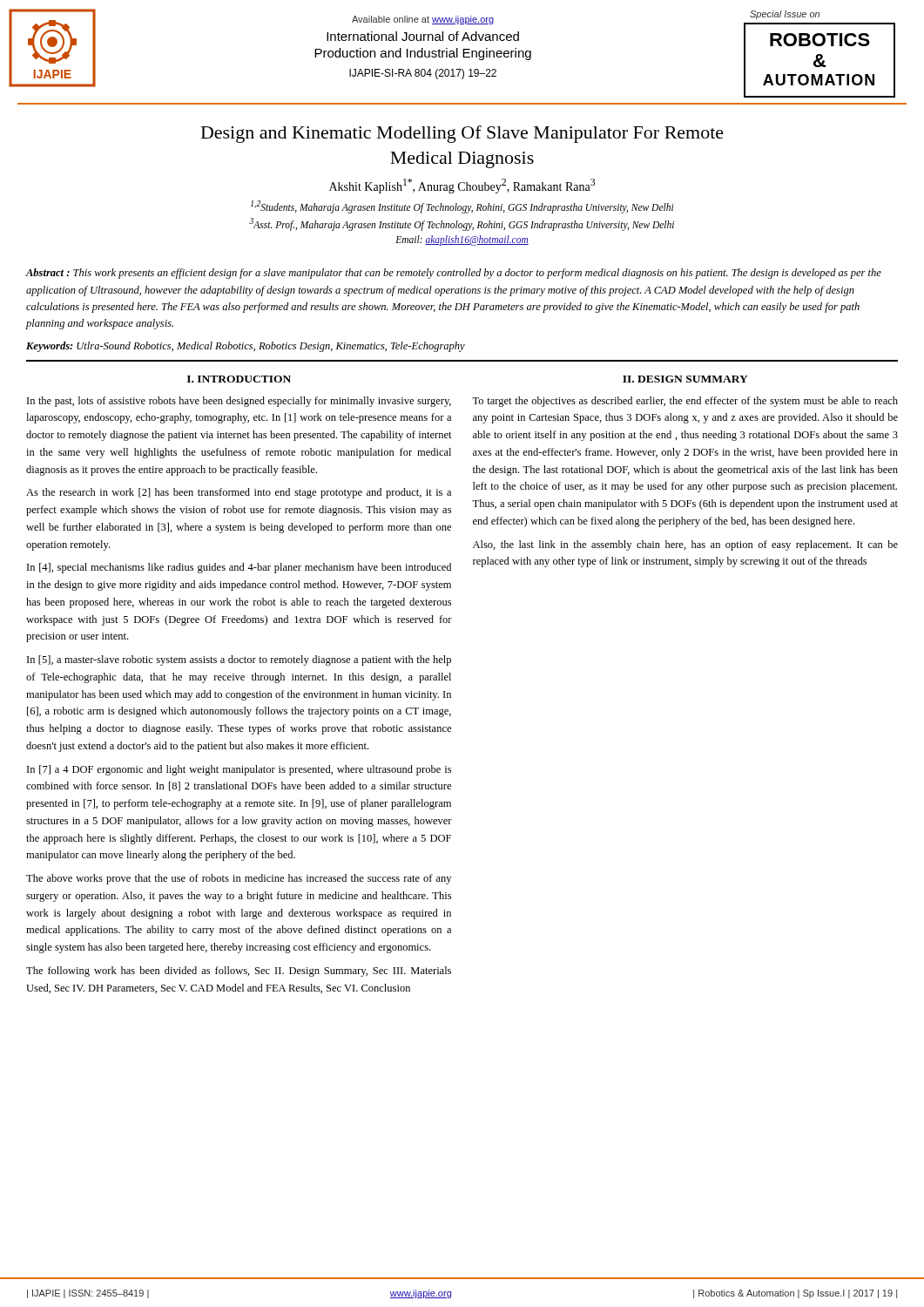
Task: Click on the element starting "The following work has been"
Action: pyautogui.click(x=239, y=979)
